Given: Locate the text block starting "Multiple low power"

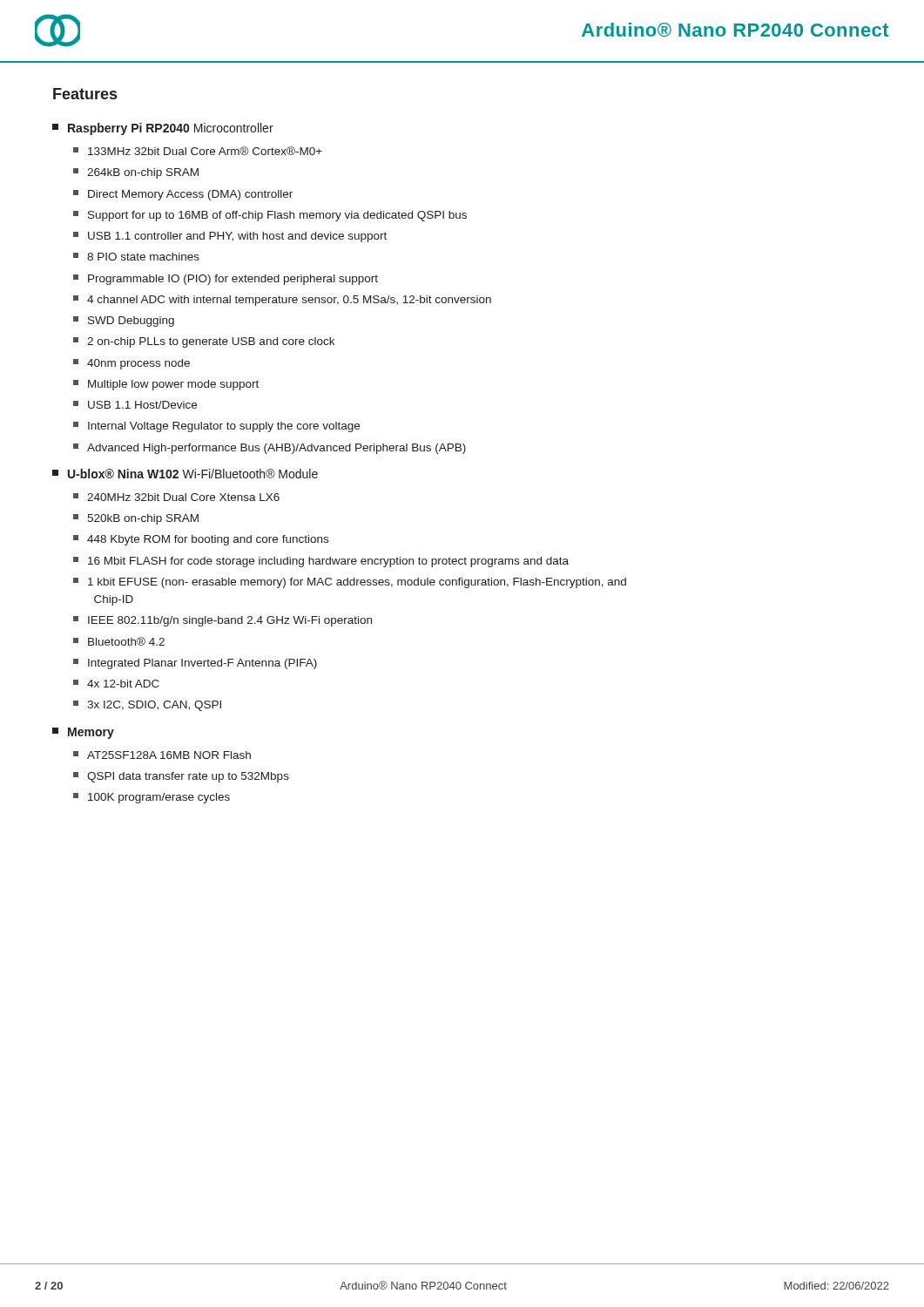Looking at the screenshot, I should (x=166, y=384).
